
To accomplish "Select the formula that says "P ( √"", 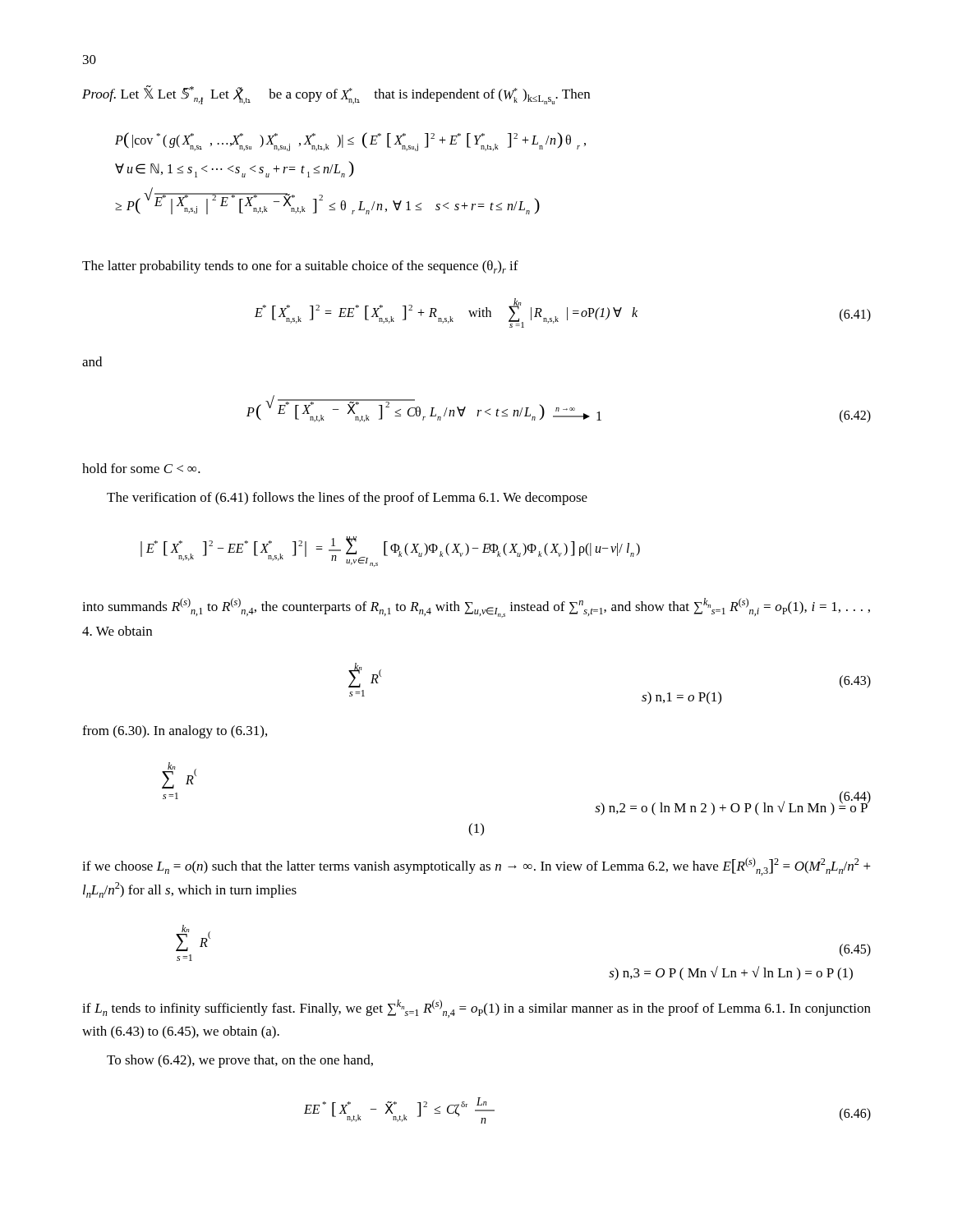I will tap(526, 412).
